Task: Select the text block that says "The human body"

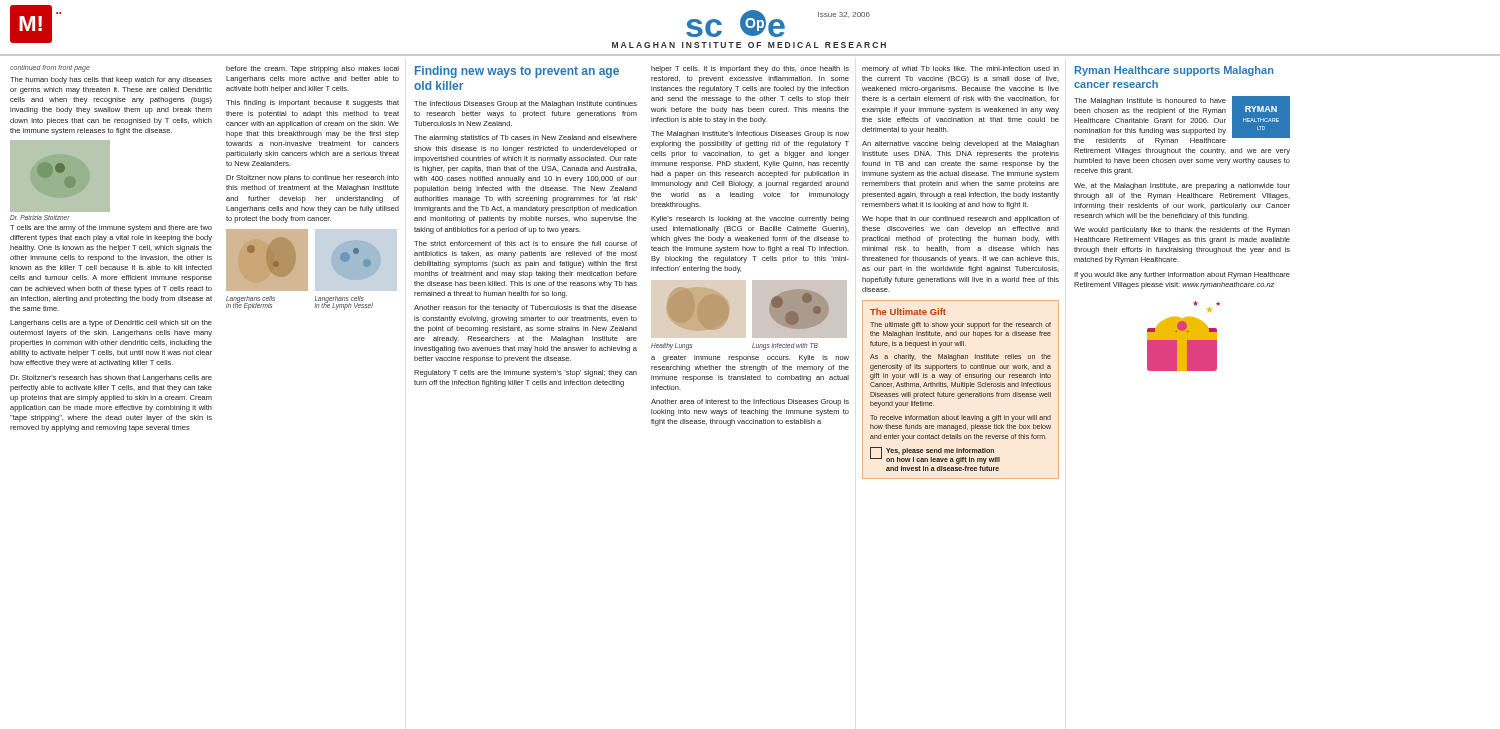Action: 111,105
